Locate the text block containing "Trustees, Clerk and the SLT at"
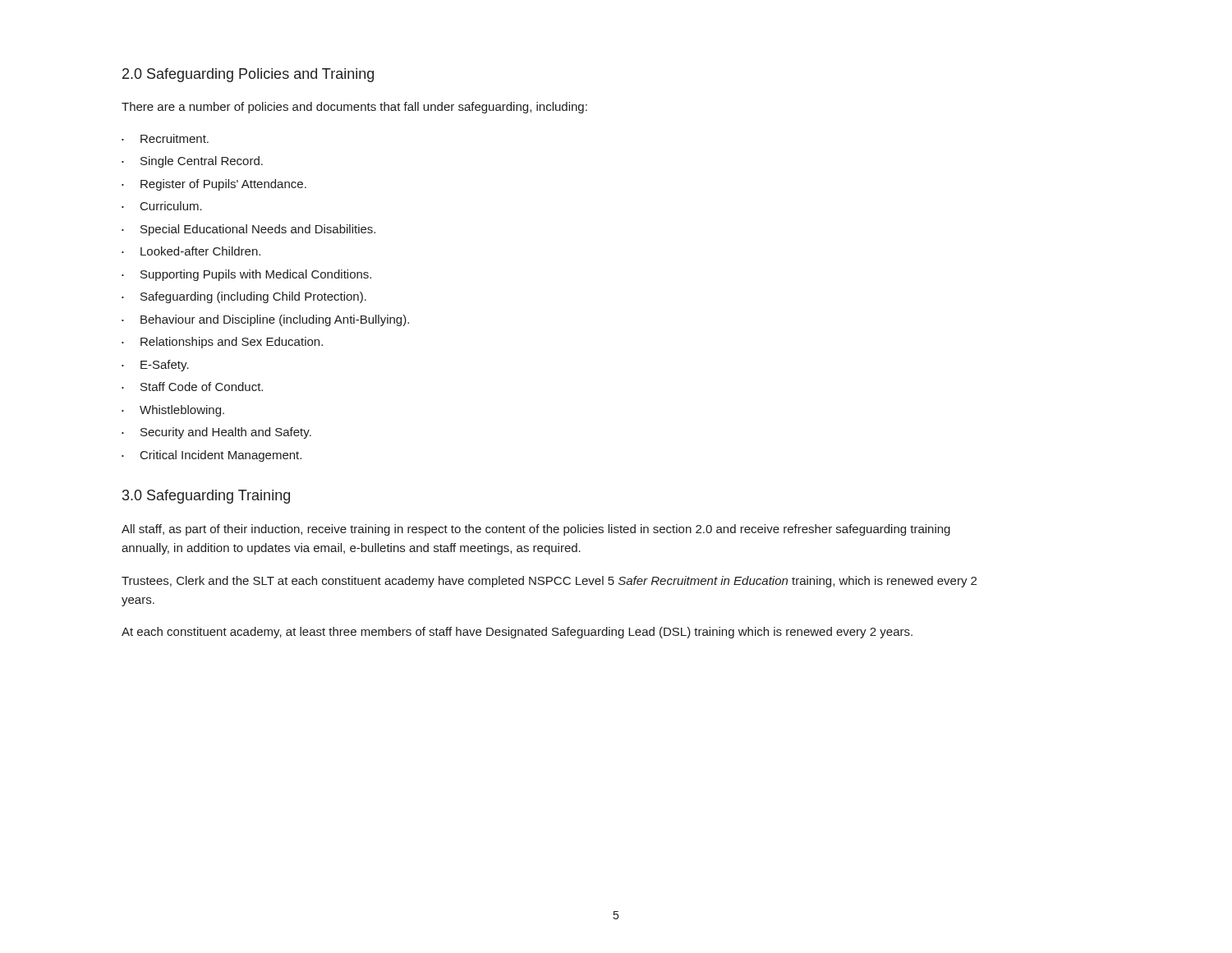Image resolution: width=1232 pixels, height=953 pixels. point(553,590)
